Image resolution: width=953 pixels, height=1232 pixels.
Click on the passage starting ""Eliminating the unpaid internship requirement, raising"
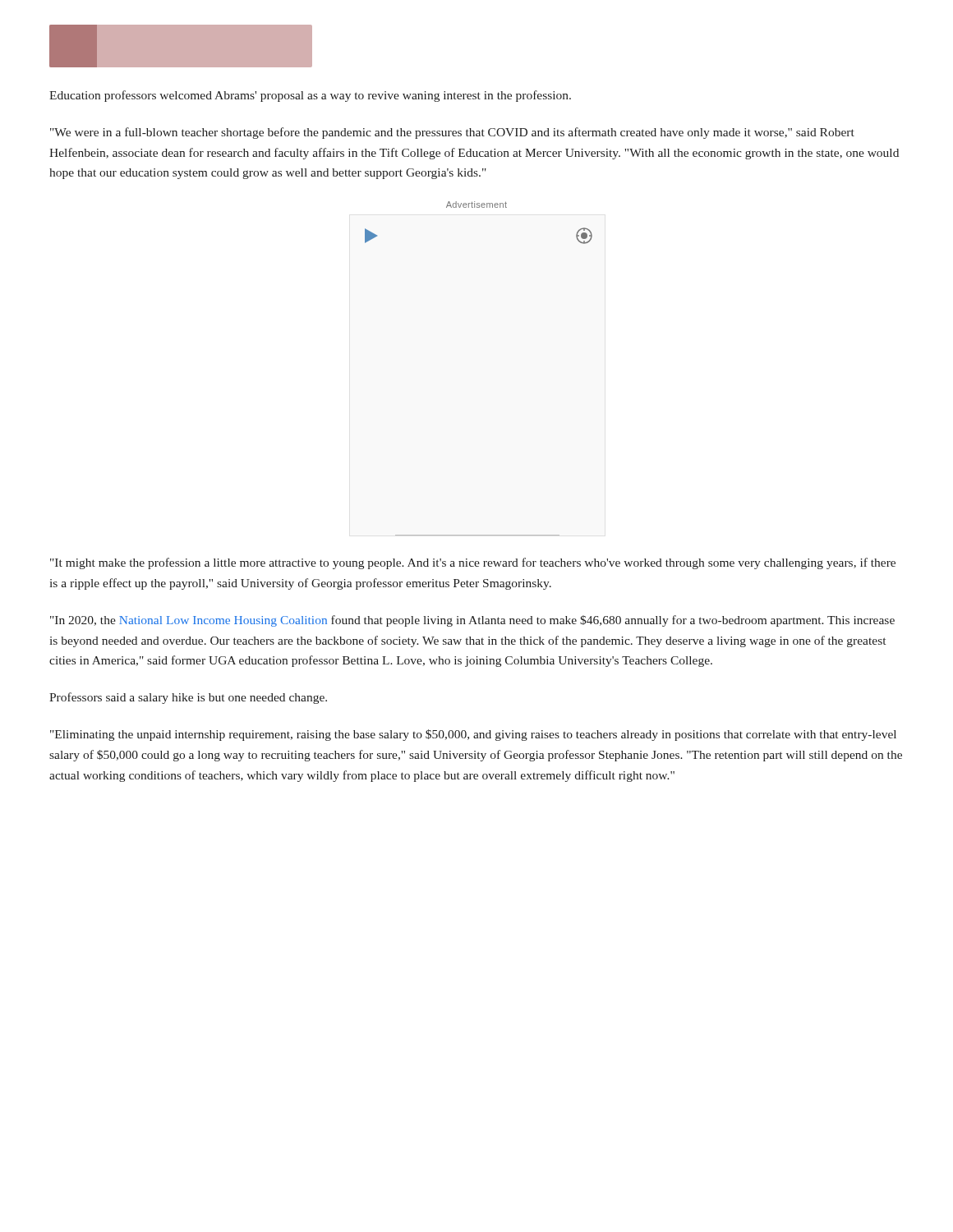[476, 754]
